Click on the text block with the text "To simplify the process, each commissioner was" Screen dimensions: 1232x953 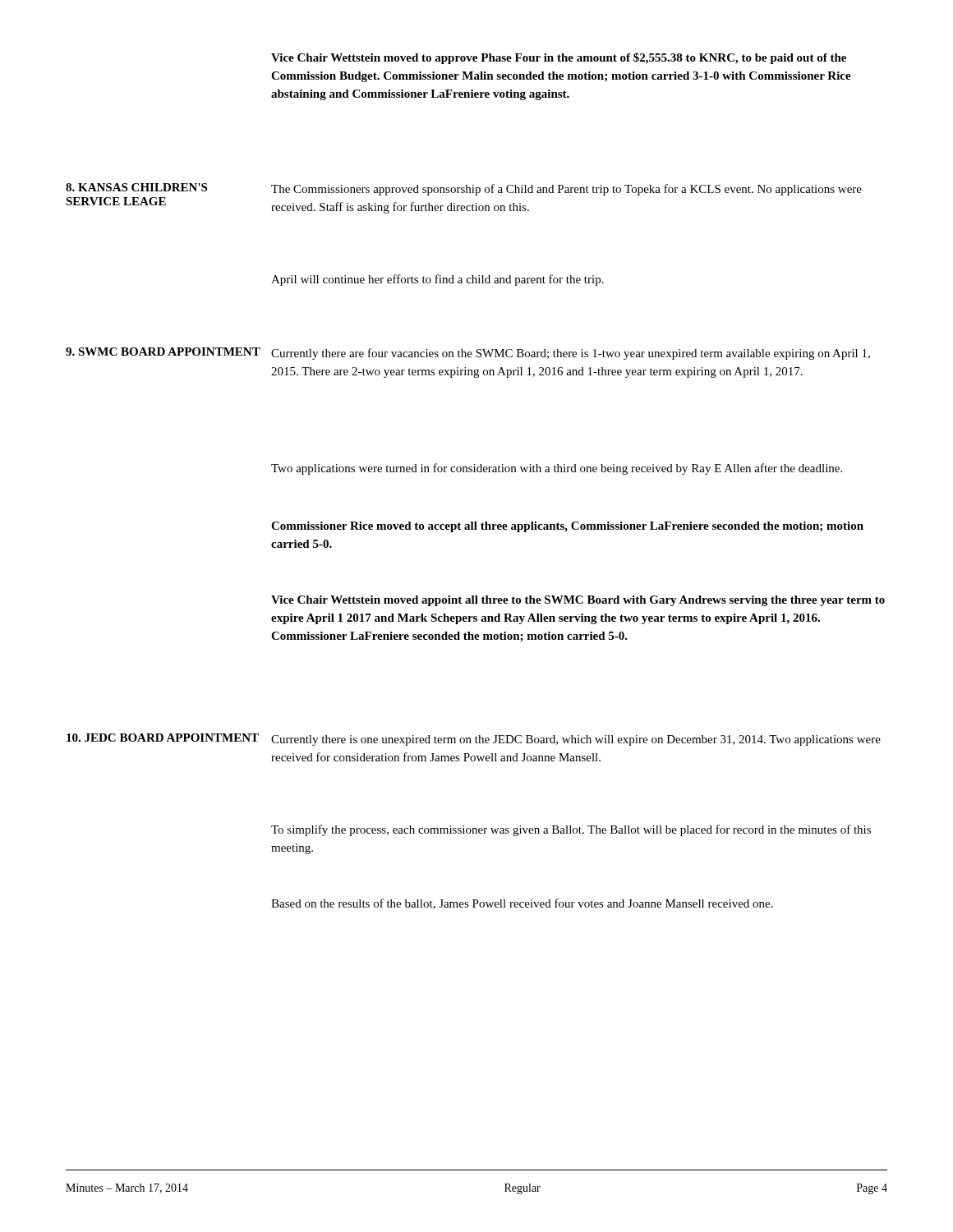pos(579,839)
